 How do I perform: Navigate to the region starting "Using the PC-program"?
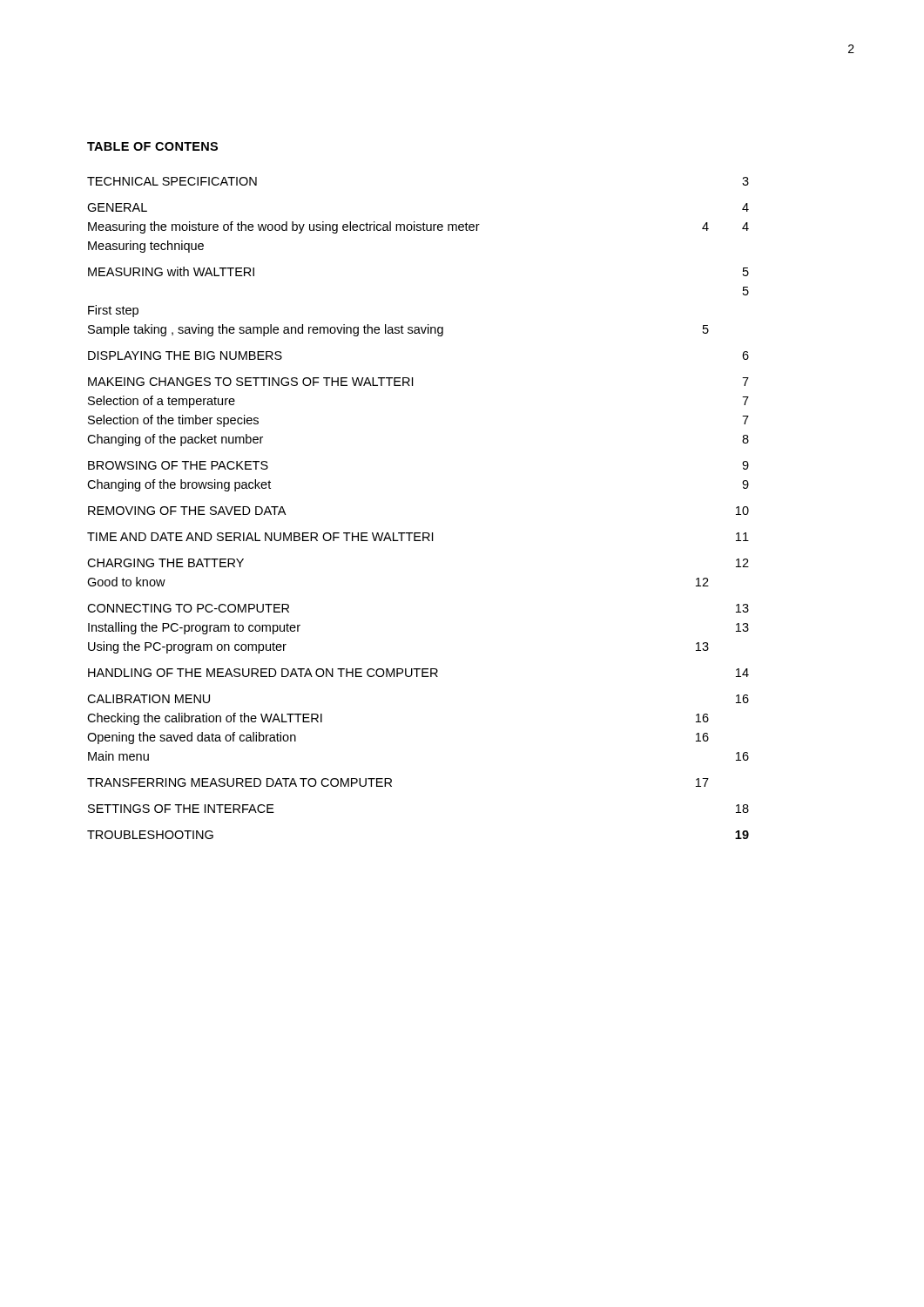coord(189,646)
